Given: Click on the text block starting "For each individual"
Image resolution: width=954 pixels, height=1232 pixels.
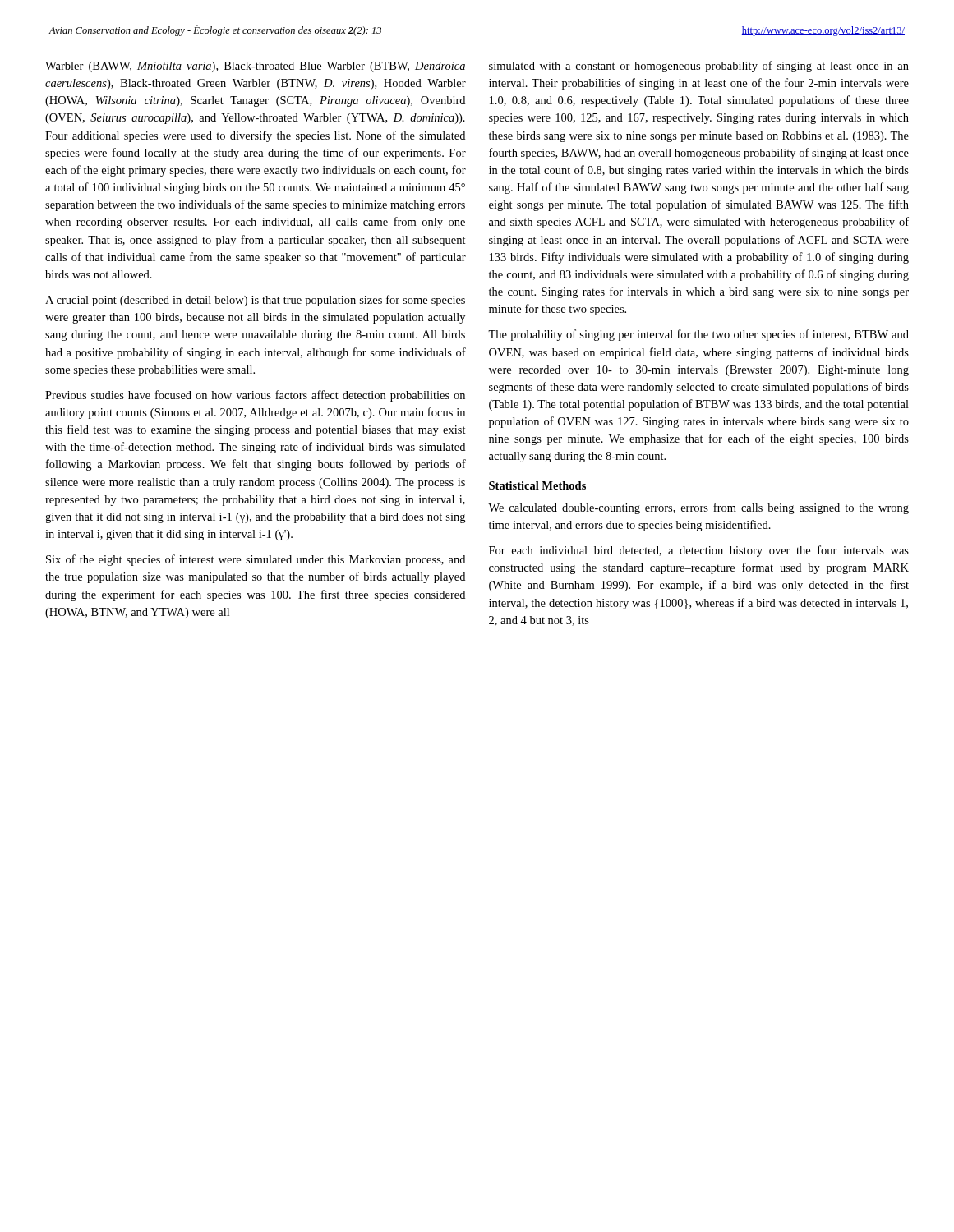Looking at the screenshot, I should point(699,586).
